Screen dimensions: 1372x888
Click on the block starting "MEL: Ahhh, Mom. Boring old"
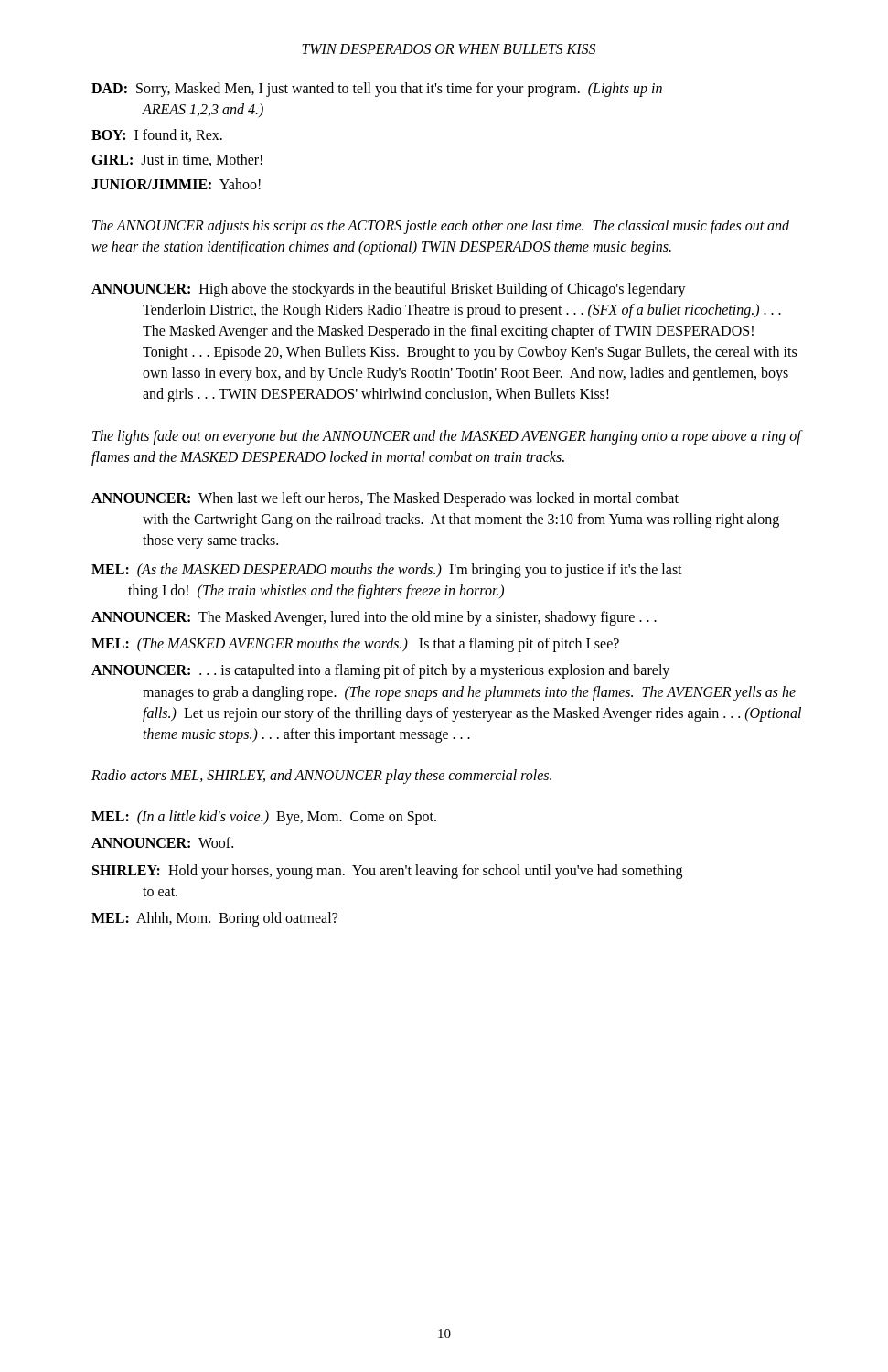[x=215, y=918]
